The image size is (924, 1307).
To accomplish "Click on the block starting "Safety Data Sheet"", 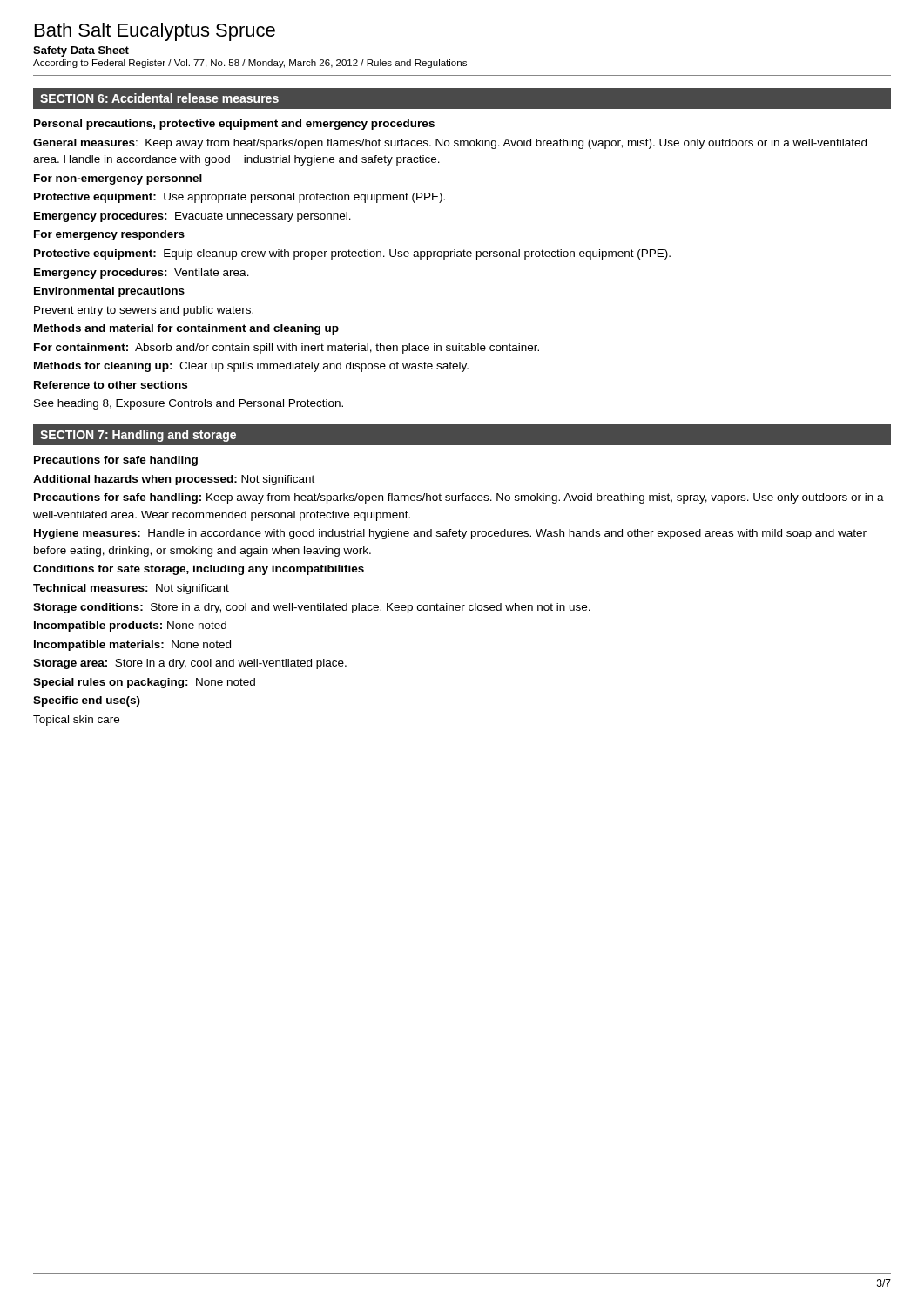I will (x=81, y=50).
